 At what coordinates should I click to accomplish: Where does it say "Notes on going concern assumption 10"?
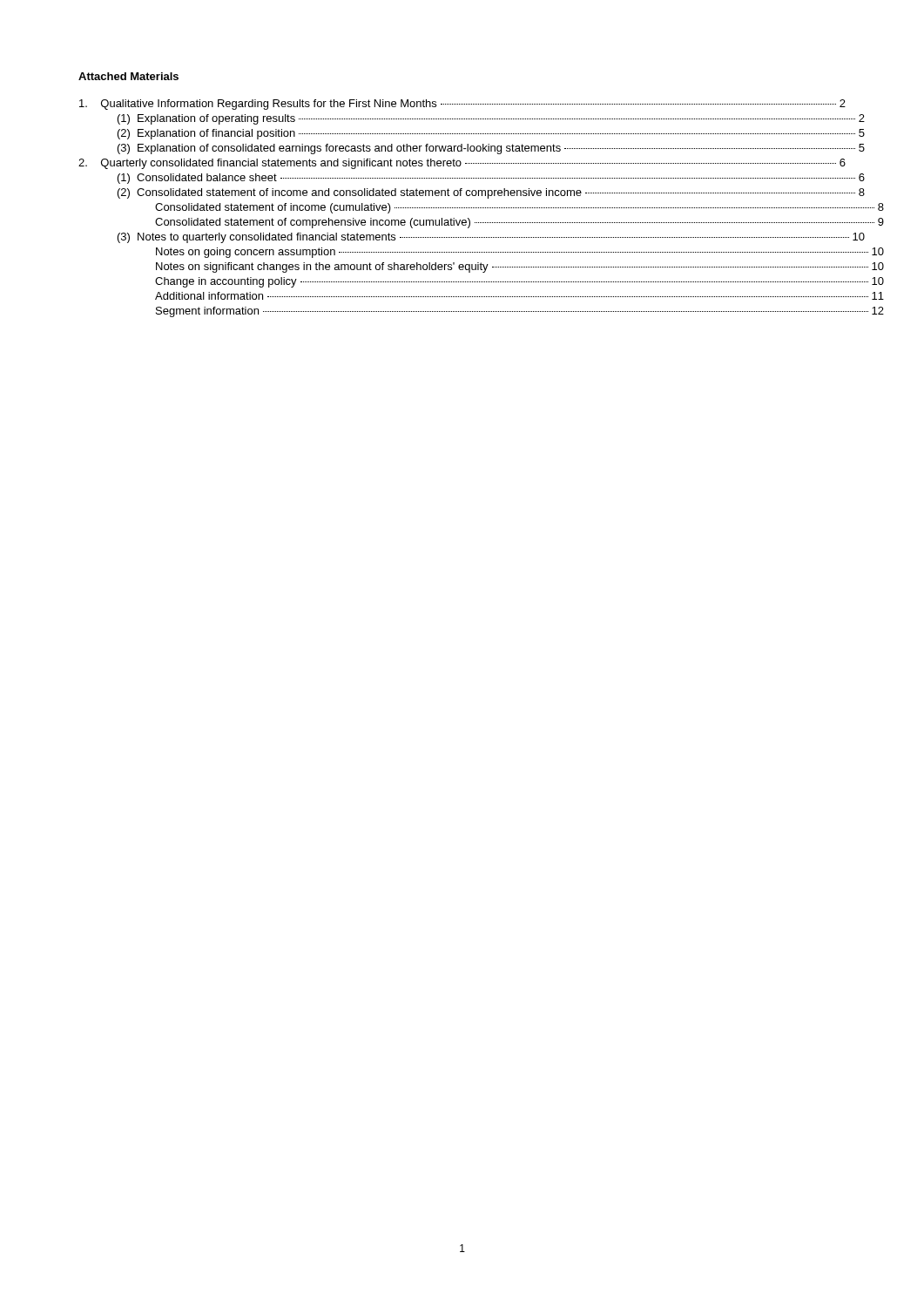pos(481,251)
